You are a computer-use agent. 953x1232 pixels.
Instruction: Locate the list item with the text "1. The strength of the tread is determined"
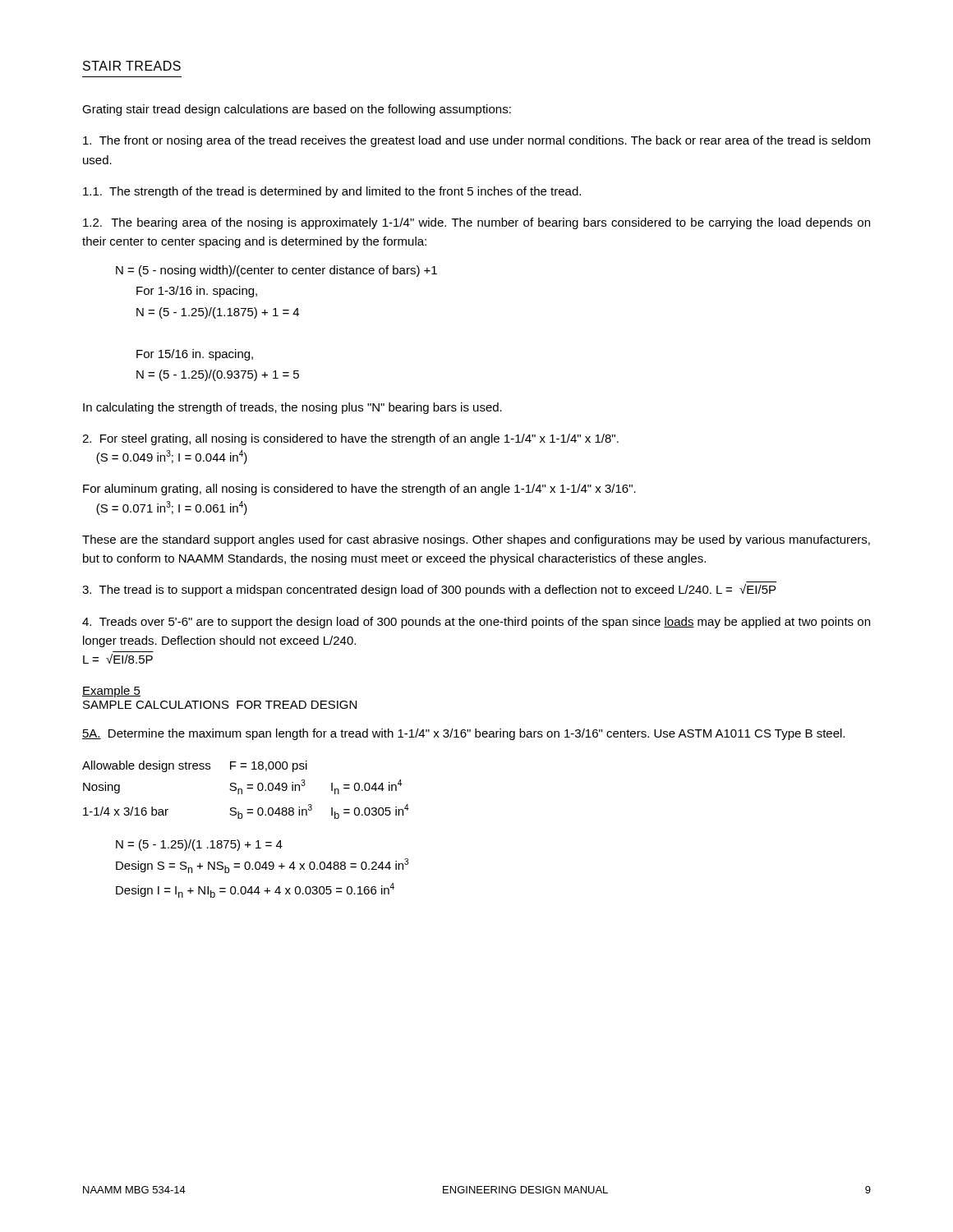pyautogui.click(x=476, y=191)
